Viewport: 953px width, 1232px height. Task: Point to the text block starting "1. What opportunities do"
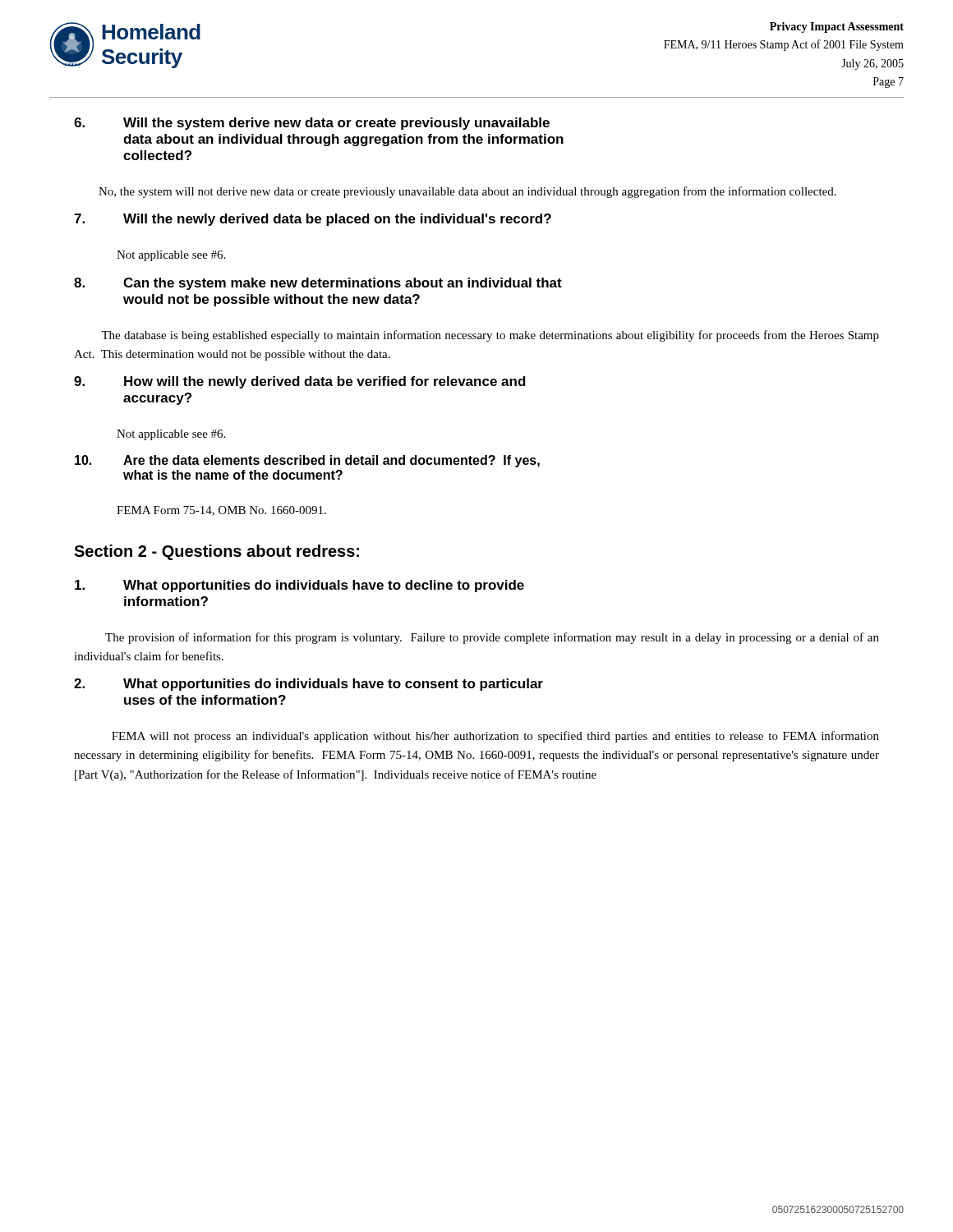coord(476,593)
